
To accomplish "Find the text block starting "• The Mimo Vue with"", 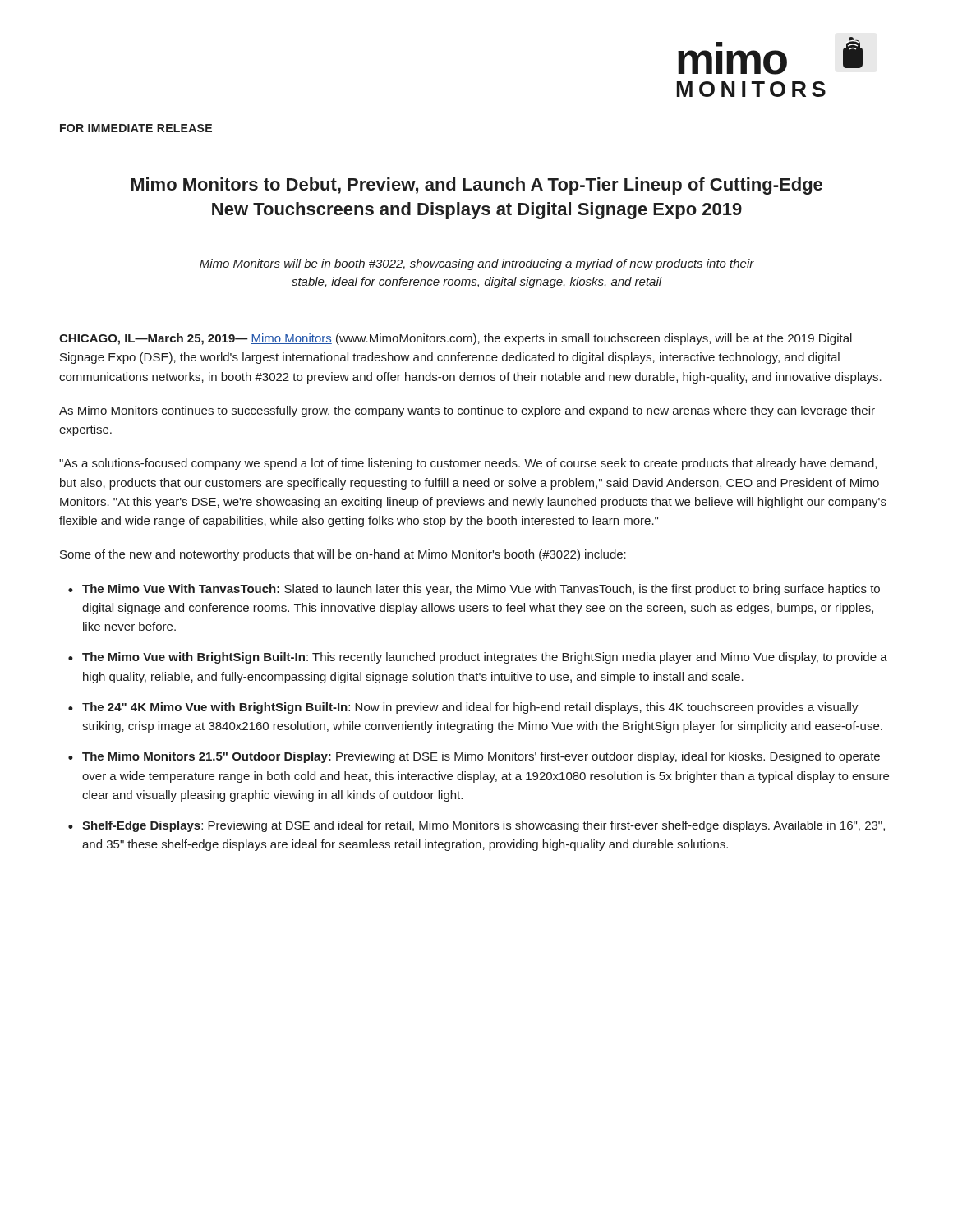I will [476, 667].
